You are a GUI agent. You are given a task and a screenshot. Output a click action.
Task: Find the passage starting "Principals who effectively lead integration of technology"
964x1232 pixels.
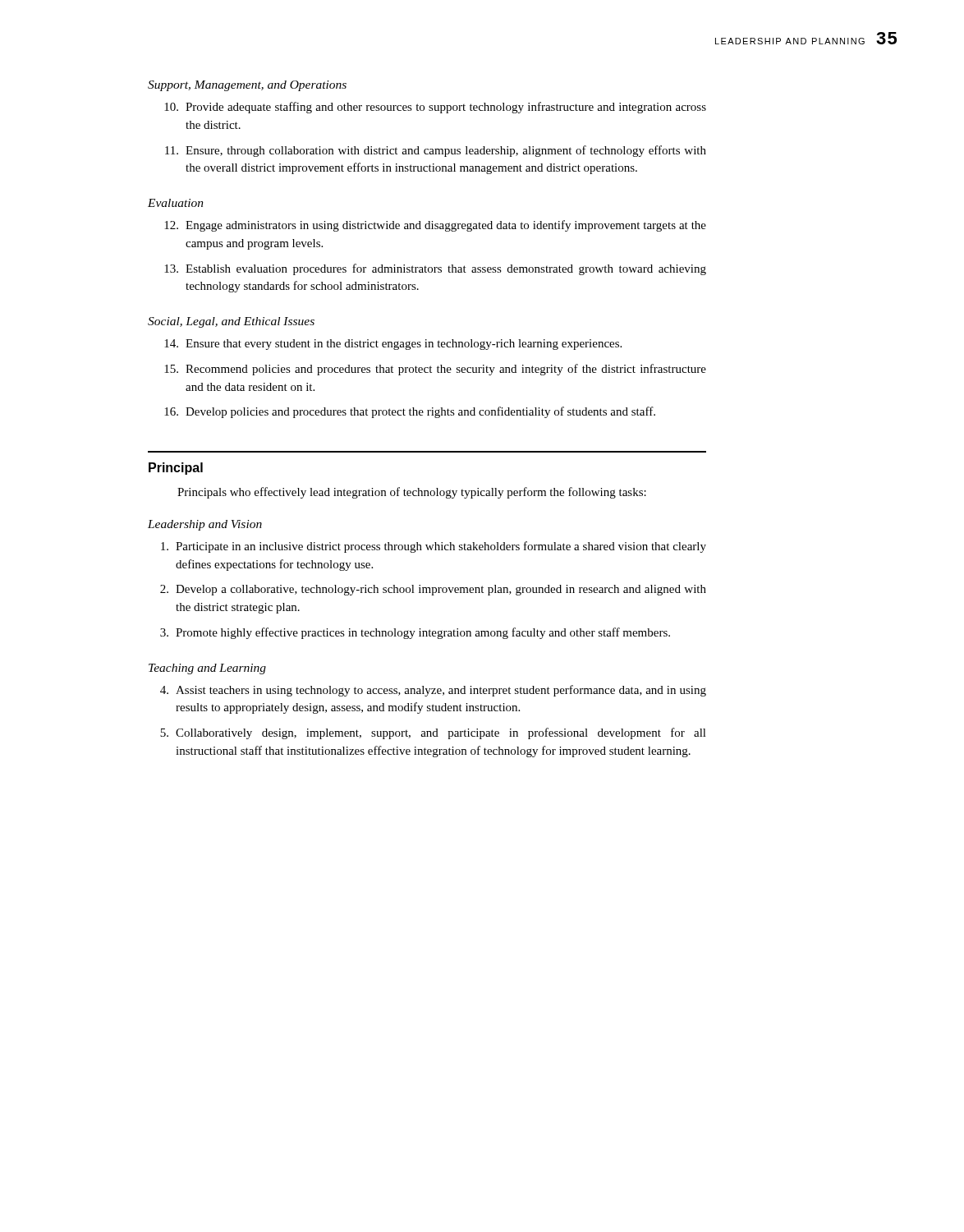pyautogui.click(x=412, y=492)
